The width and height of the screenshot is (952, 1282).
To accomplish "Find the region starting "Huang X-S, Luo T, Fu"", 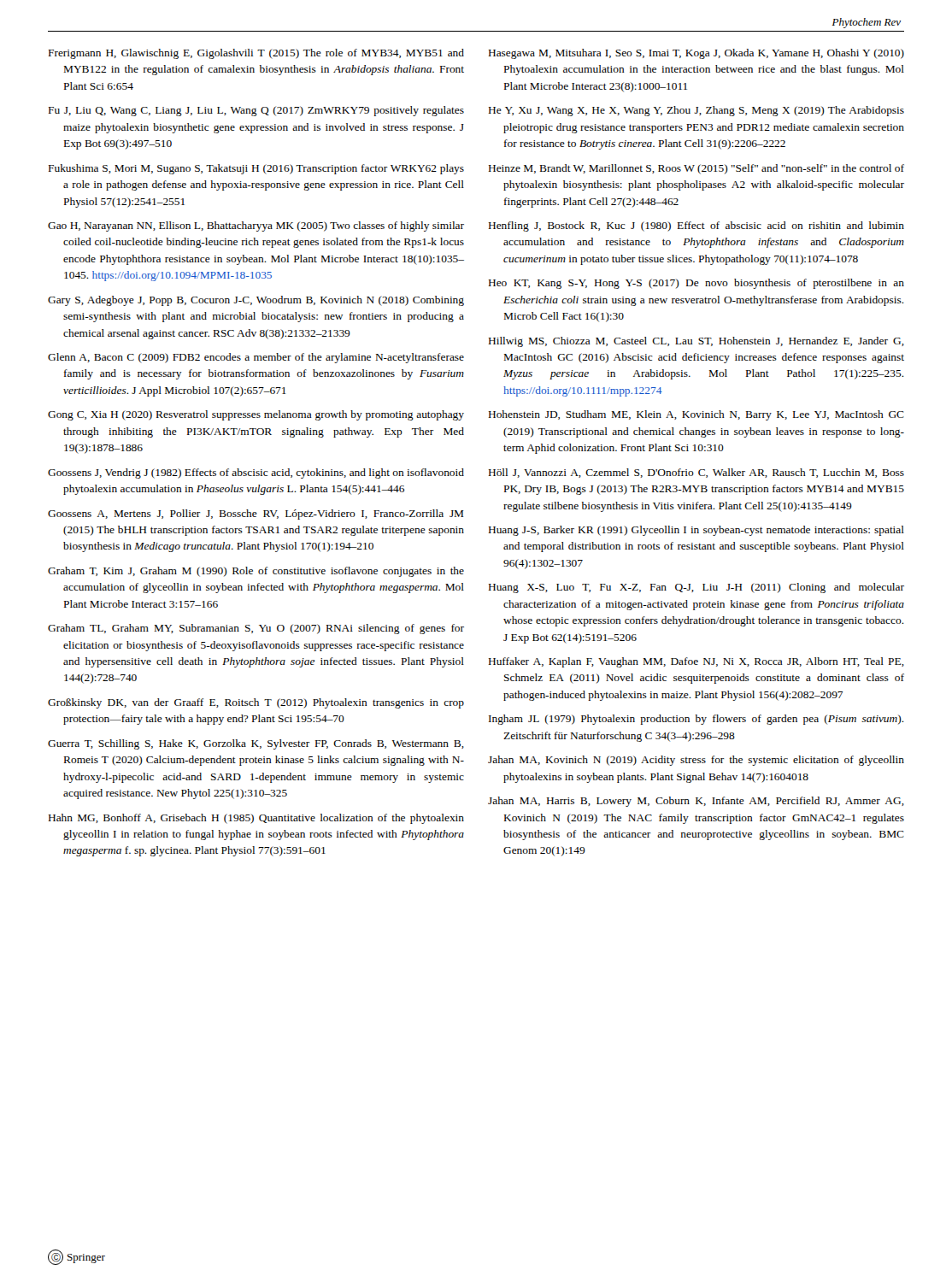I will point(696,612).
